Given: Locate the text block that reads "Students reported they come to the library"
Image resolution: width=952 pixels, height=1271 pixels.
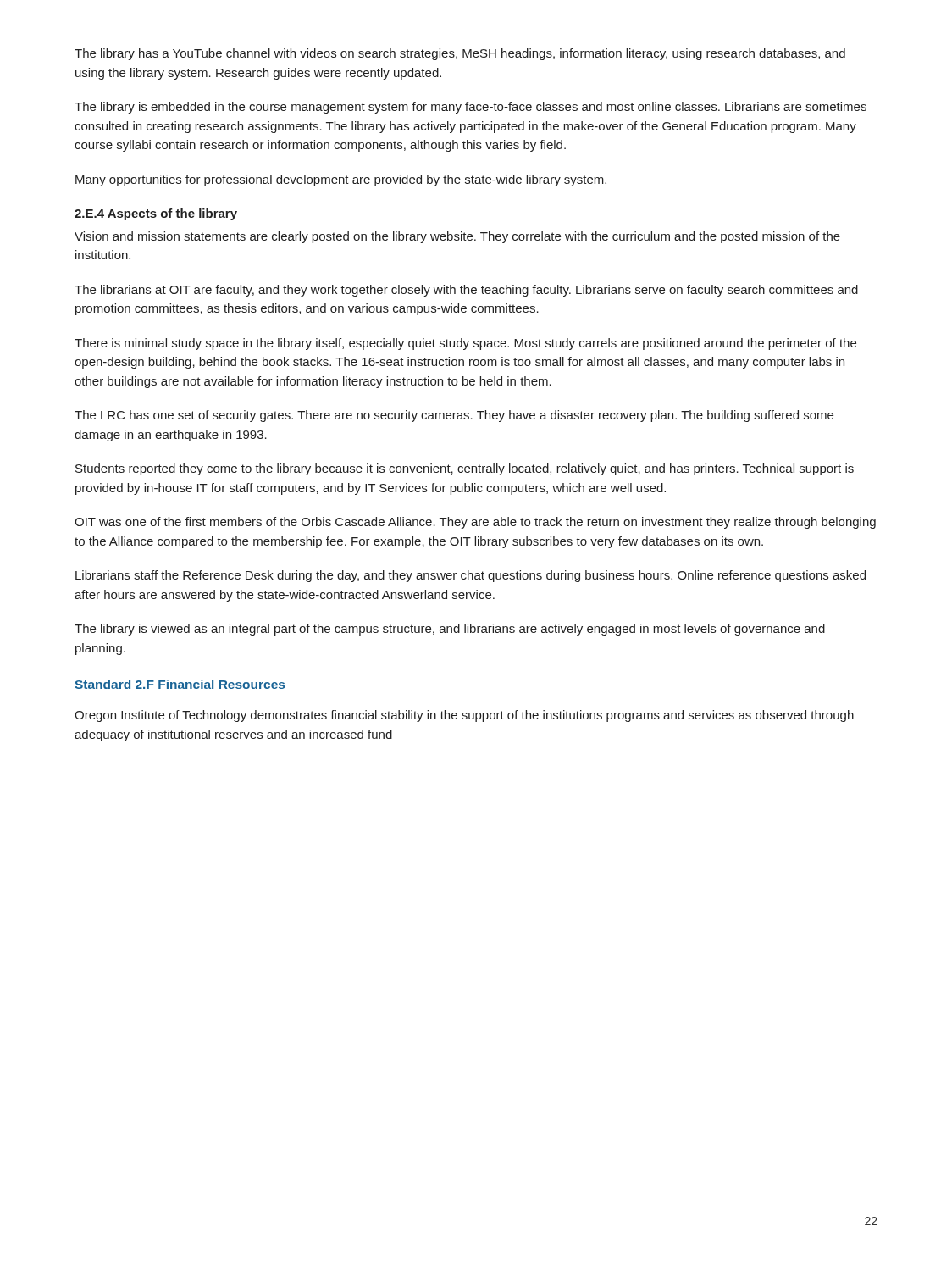Looking at the screenshot, I should [464, 478].
